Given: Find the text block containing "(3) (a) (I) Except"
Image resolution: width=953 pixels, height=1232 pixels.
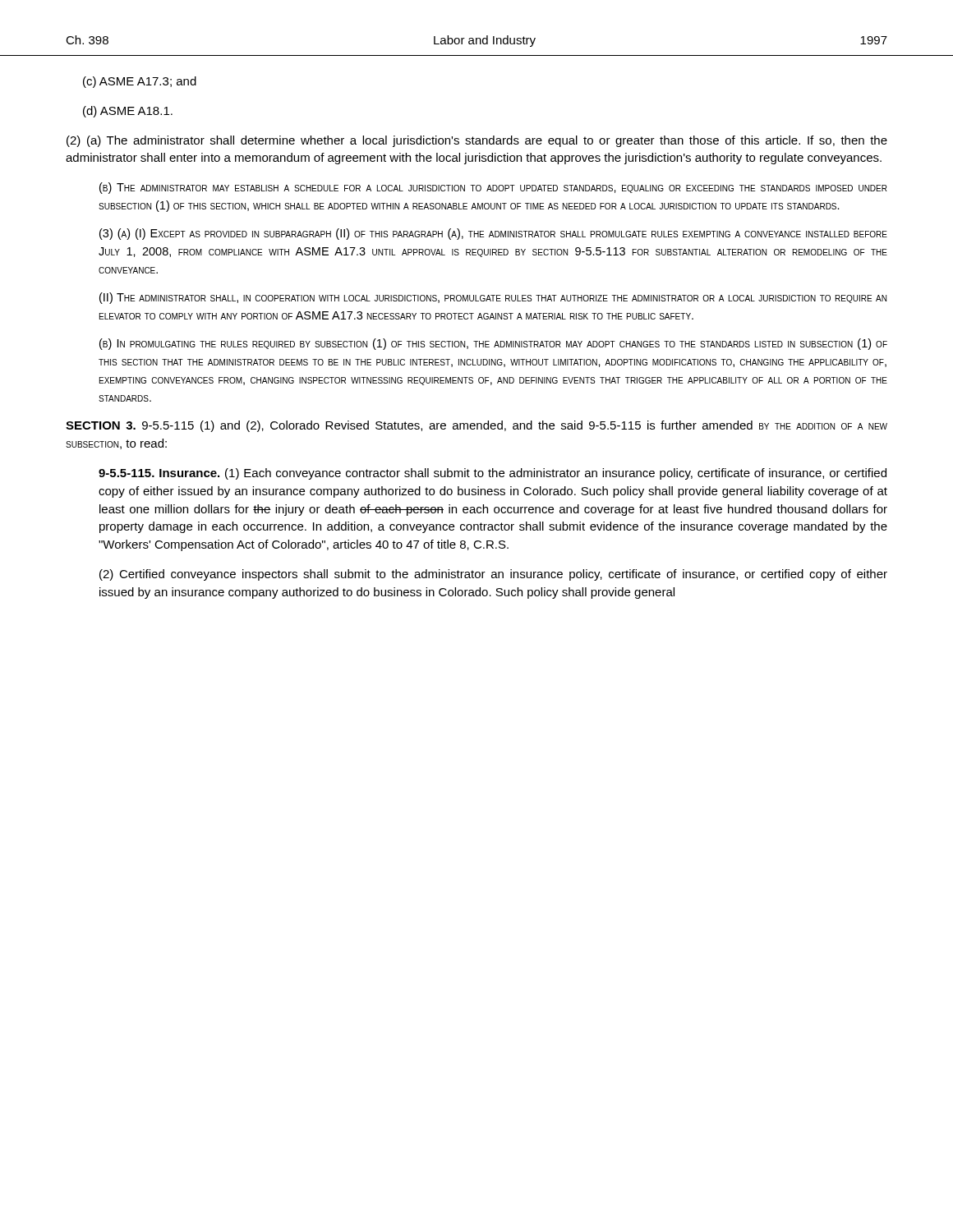Looking at the screenshot, I should pos(493,251).
